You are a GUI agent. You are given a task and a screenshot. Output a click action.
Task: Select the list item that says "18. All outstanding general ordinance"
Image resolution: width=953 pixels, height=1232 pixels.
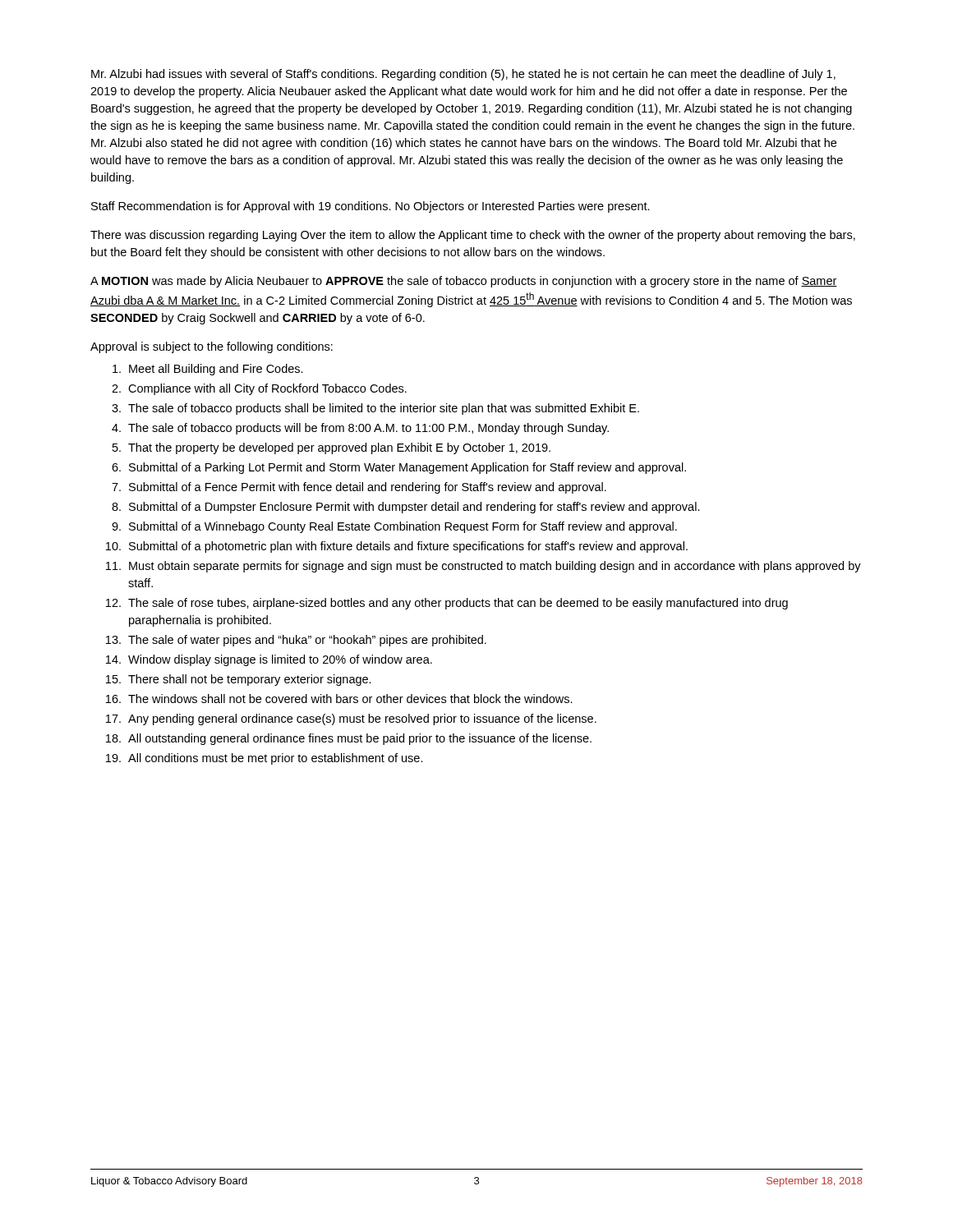pos(476,739)
